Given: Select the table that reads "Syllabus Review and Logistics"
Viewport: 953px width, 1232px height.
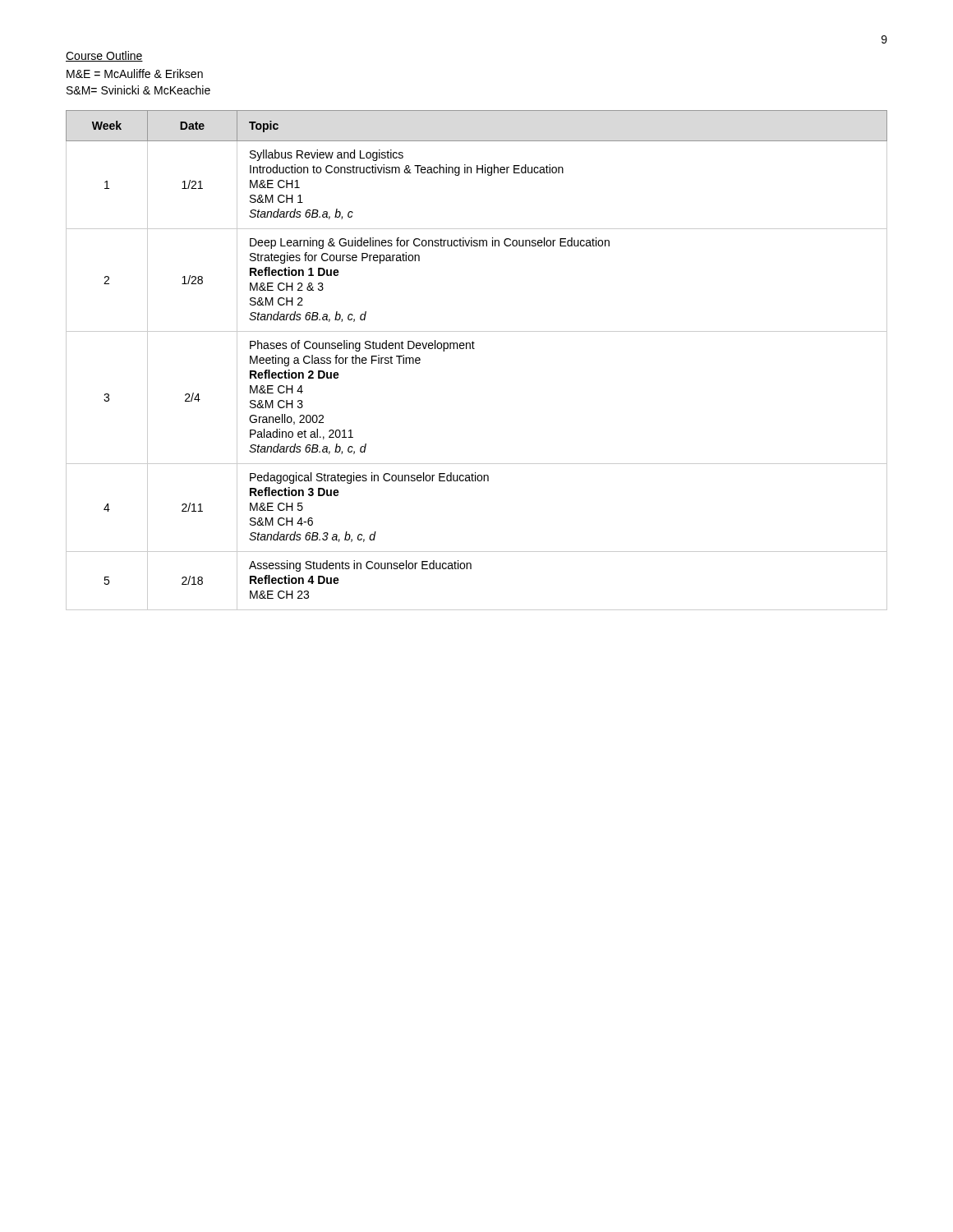Looking at the screenshot, I should point(476,360).
